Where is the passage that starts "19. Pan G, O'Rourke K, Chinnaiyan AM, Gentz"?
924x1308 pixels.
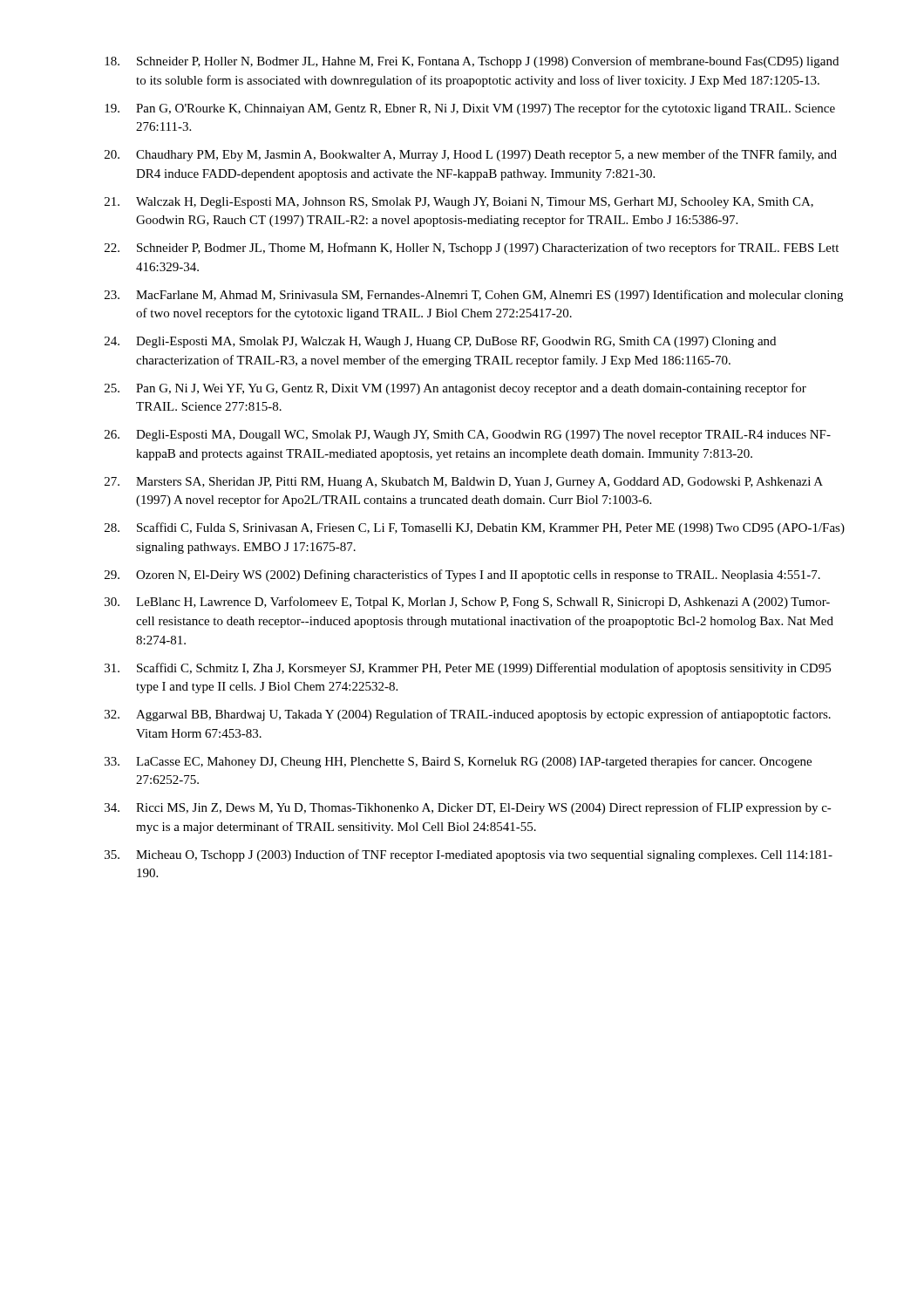click(462, 118)
